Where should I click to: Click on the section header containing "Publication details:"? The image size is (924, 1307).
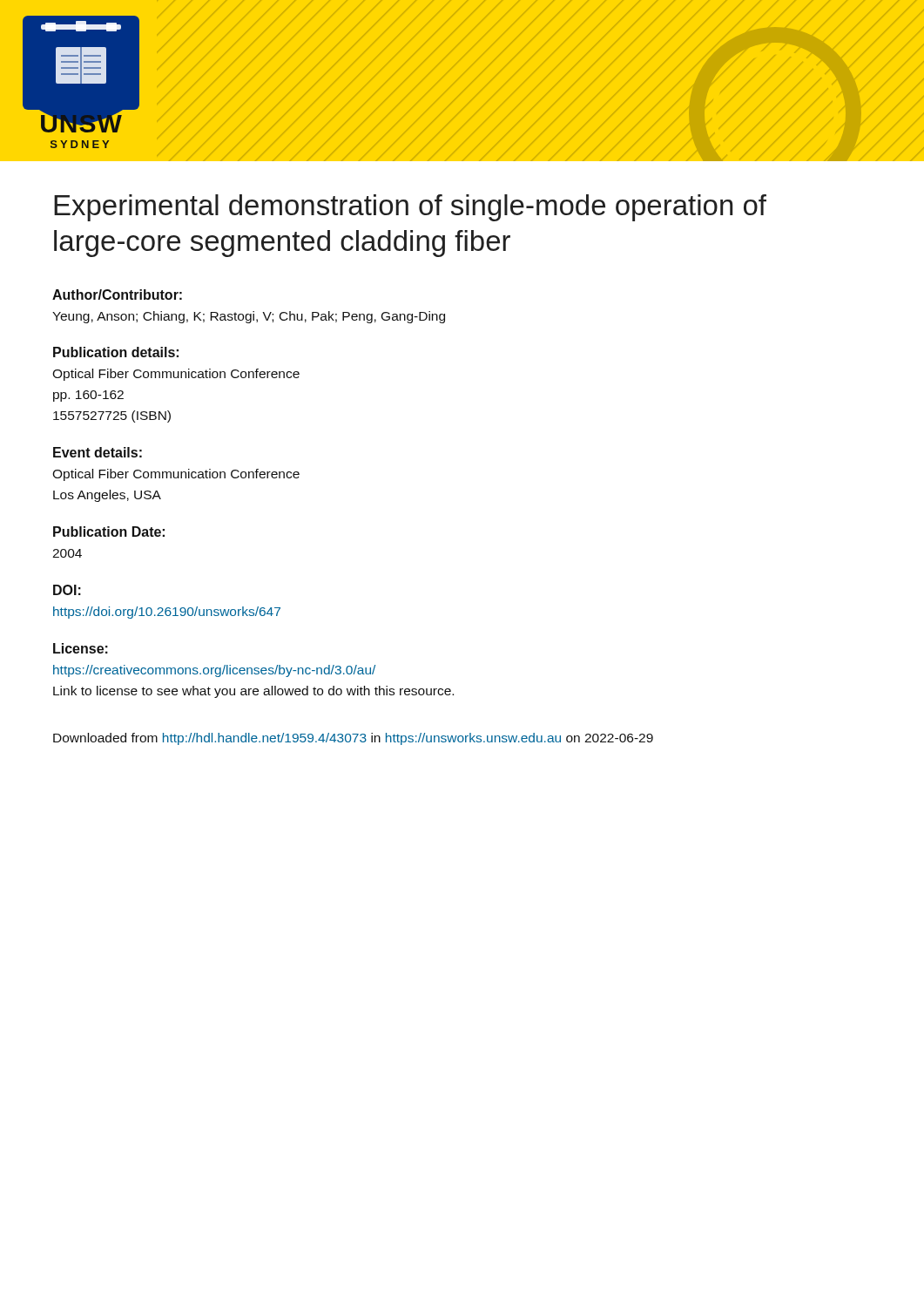(x=116, y=352)
